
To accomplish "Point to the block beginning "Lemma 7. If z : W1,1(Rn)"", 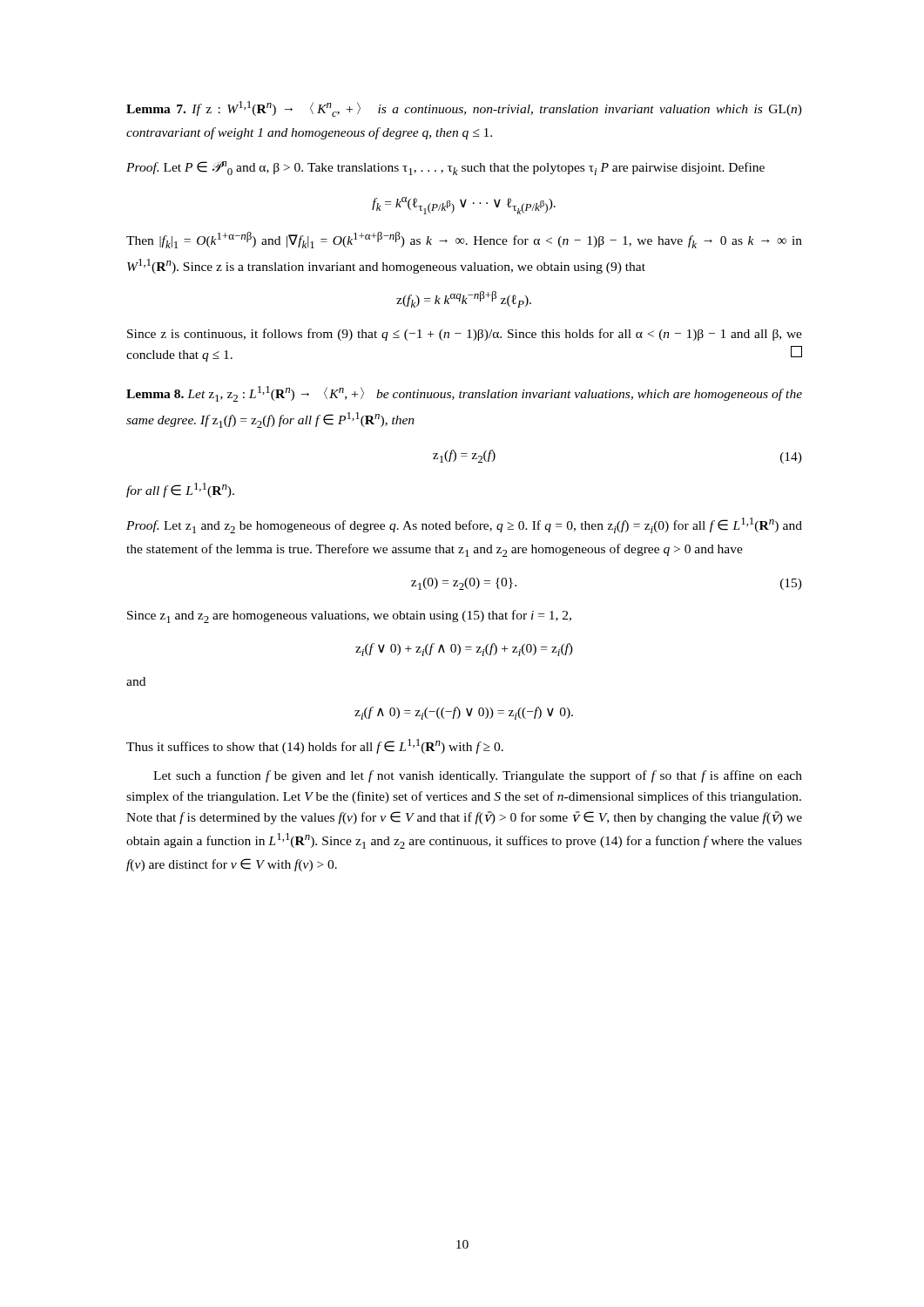I will pos(464,119).
